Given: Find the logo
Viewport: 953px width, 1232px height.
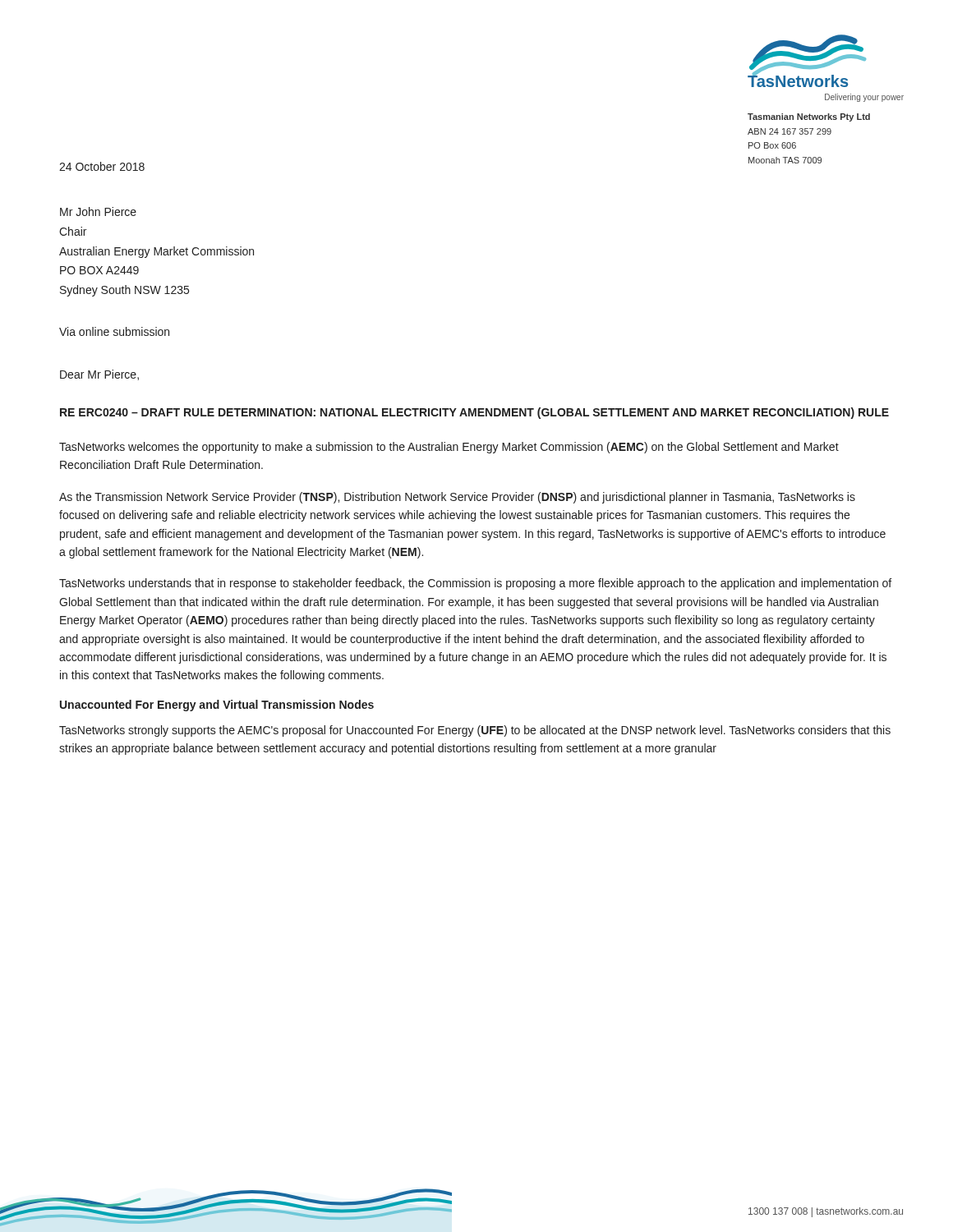Looking at the screenshot, I should (x=826, y=99).
